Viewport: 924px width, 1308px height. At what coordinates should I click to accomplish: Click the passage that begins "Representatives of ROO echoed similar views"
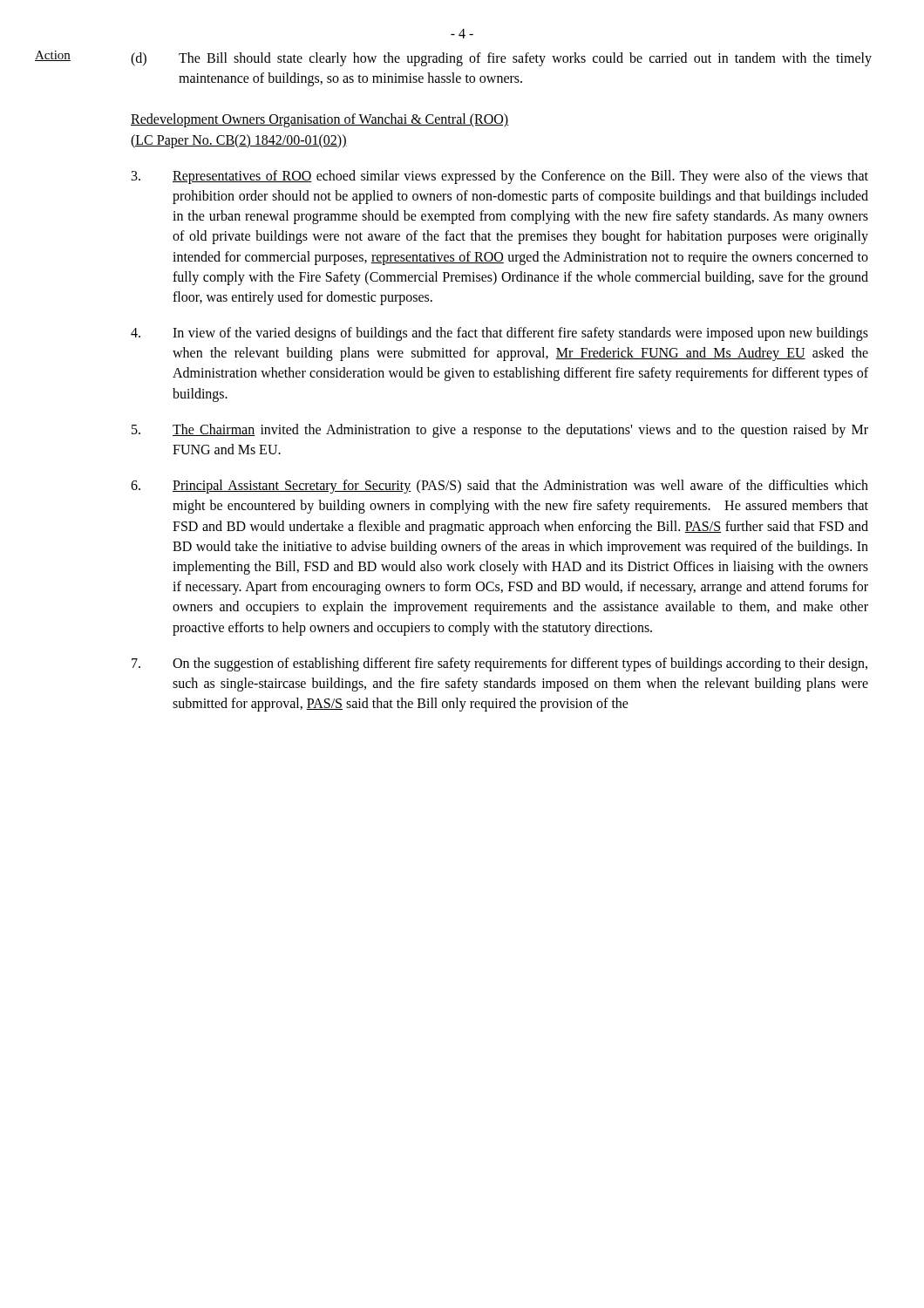click(x=499, y=236)
